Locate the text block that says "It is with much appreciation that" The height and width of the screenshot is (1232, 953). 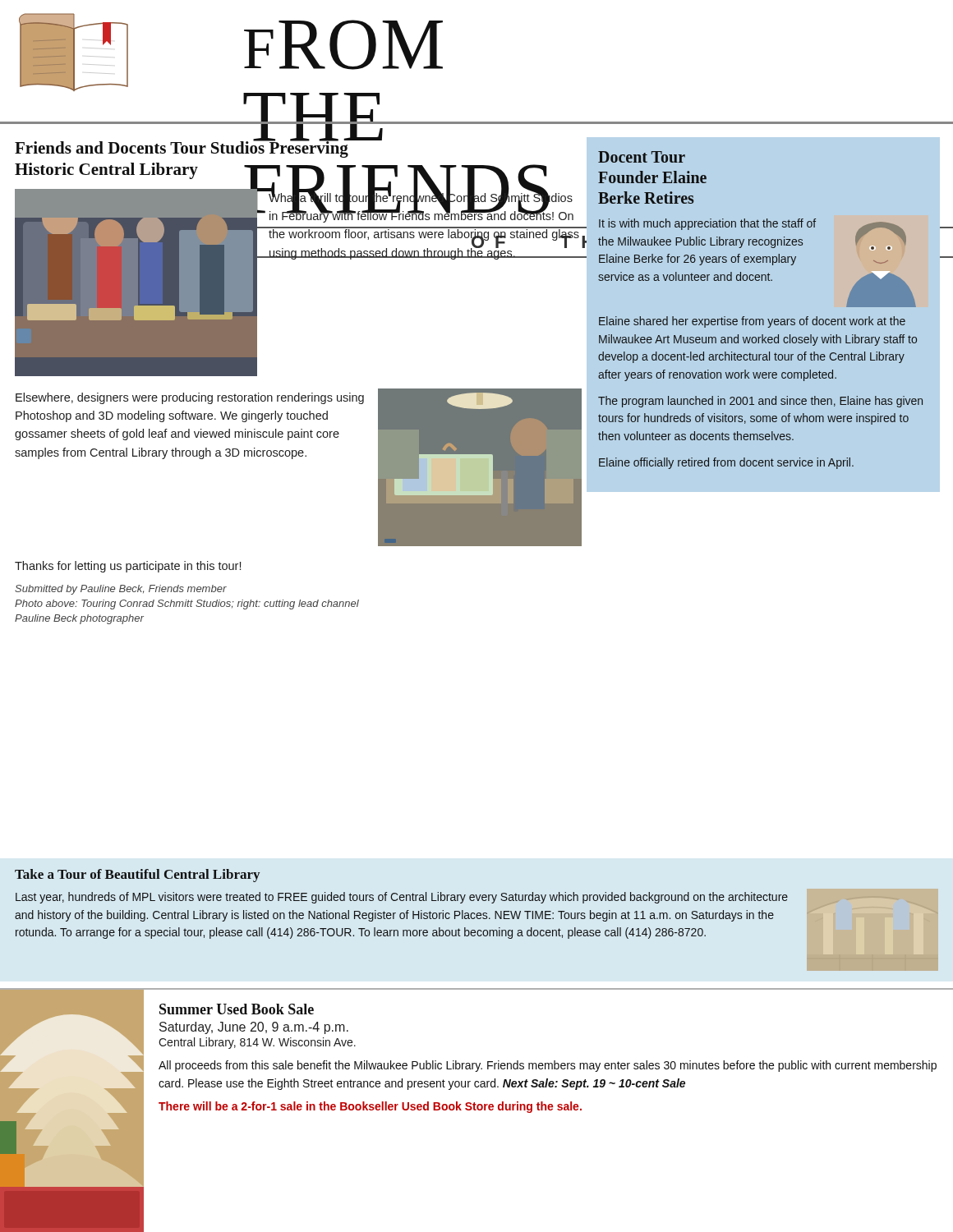point(763,251)
